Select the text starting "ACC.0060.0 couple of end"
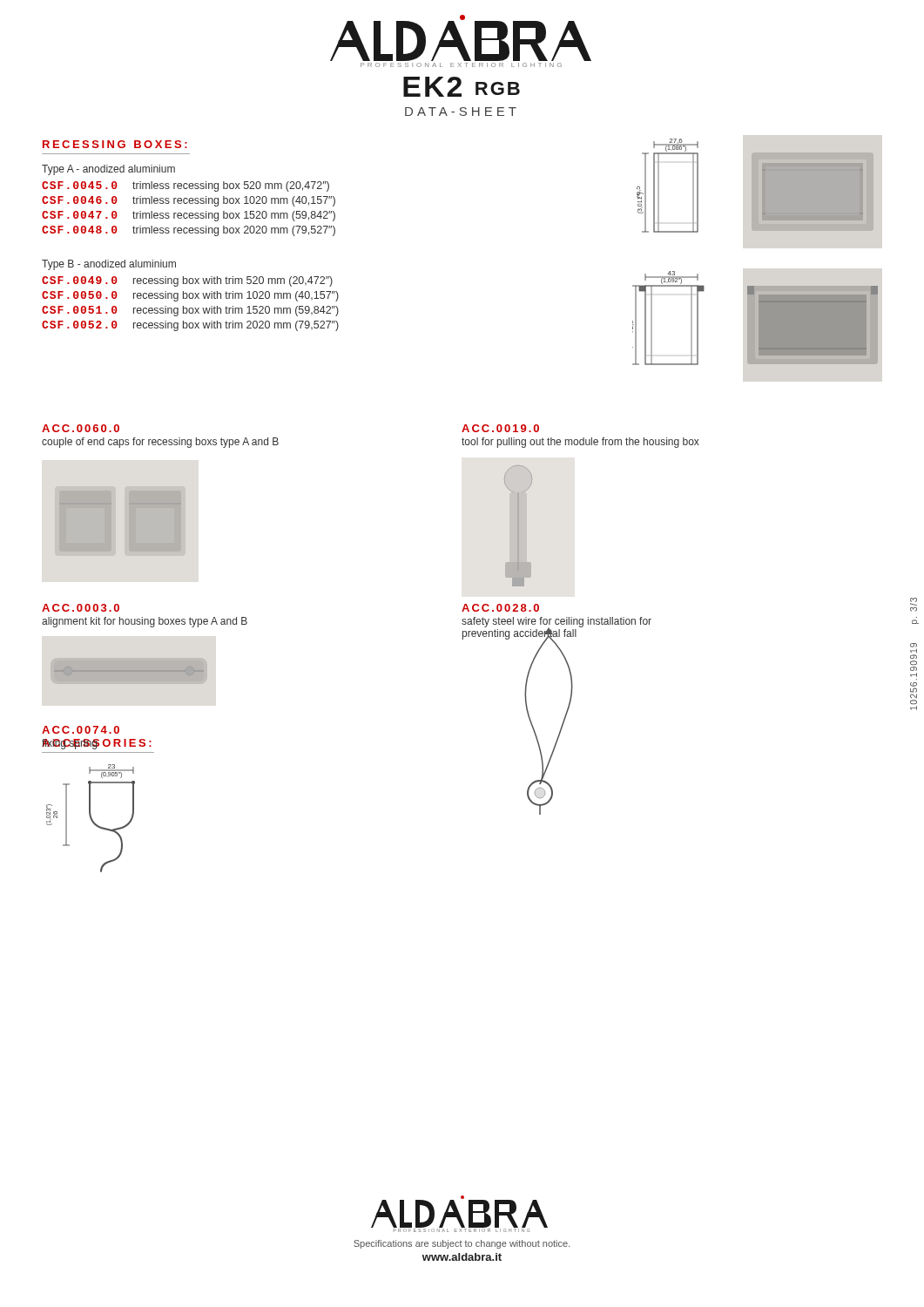The image size is (924, 1307). (160, 435)
